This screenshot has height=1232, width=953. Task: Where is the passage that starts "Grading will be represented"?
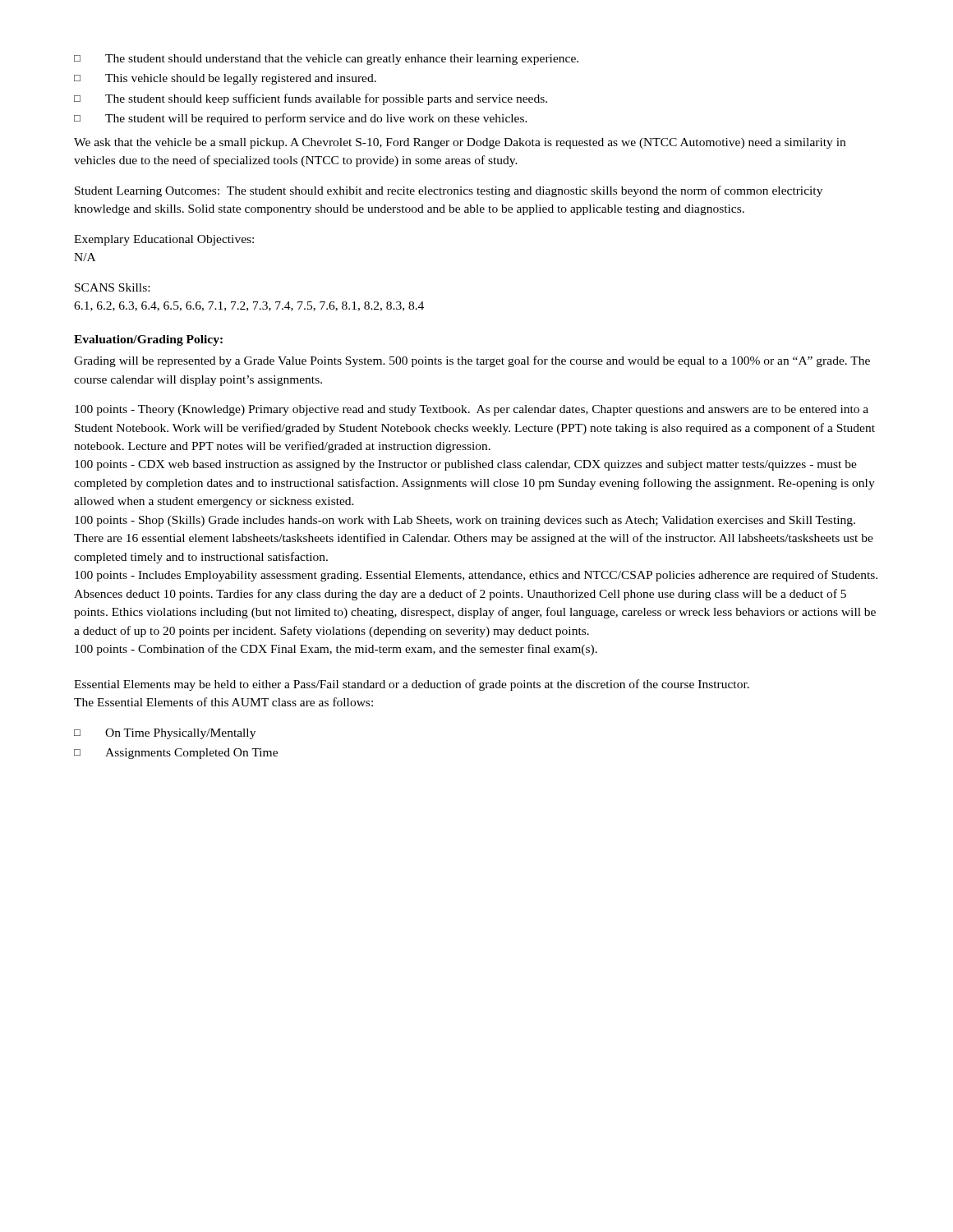click(472, 369)
